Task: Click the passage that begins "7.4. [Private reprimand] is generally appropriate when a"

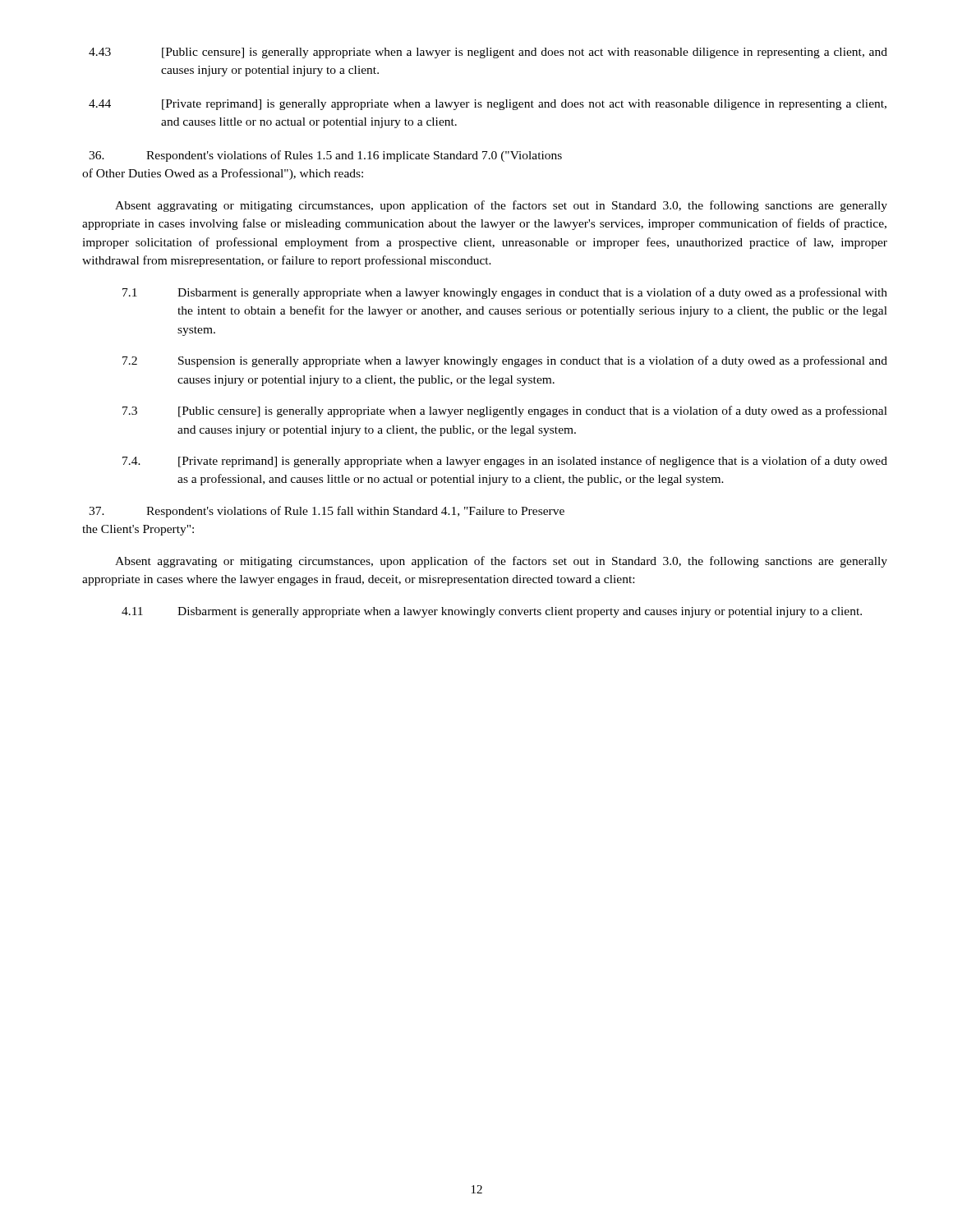Action: [x=504, y=470]
